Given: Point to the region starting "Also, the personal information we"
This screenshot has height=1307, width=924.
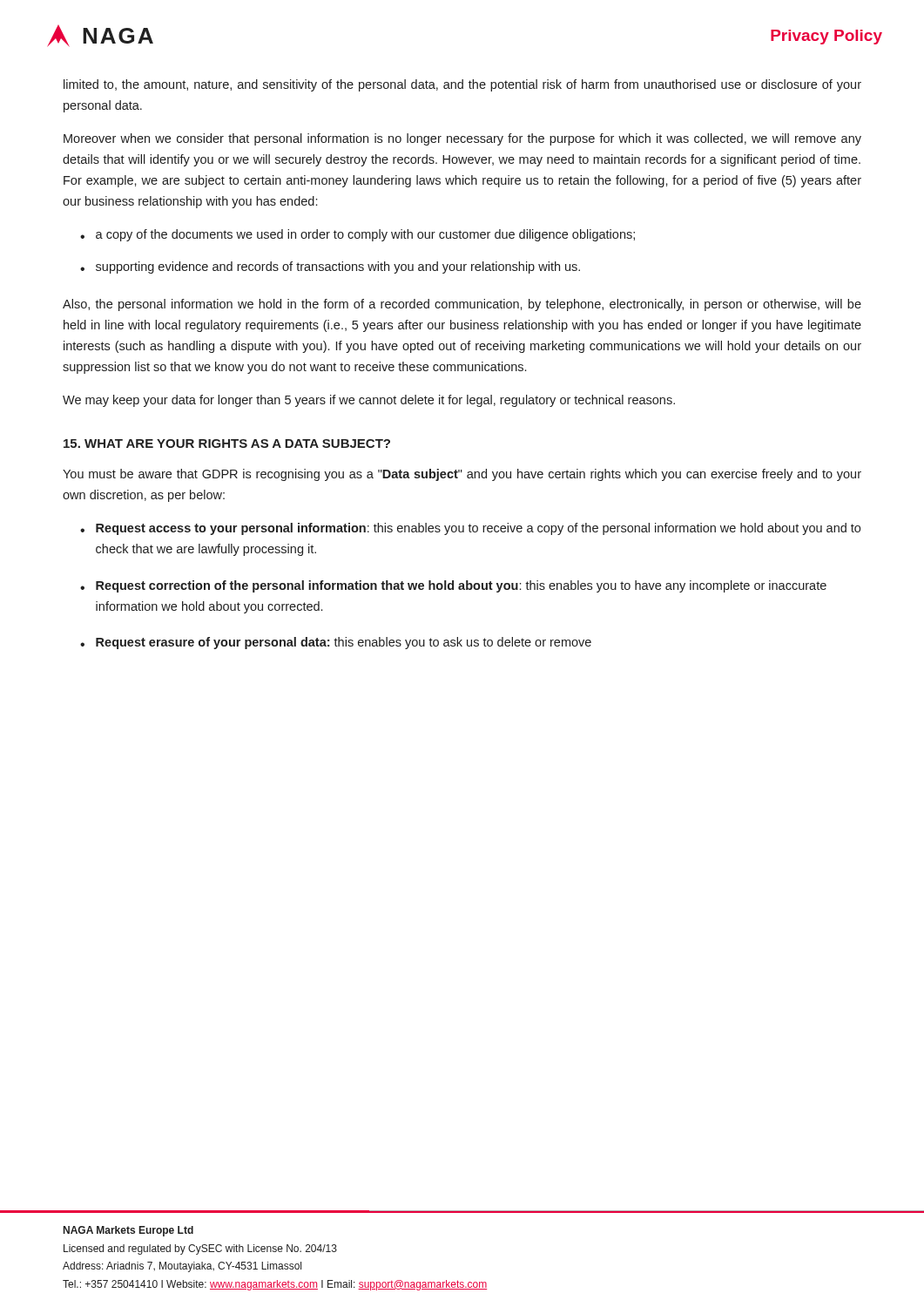Looking at the screenshot, I should (x=462, y=336).
